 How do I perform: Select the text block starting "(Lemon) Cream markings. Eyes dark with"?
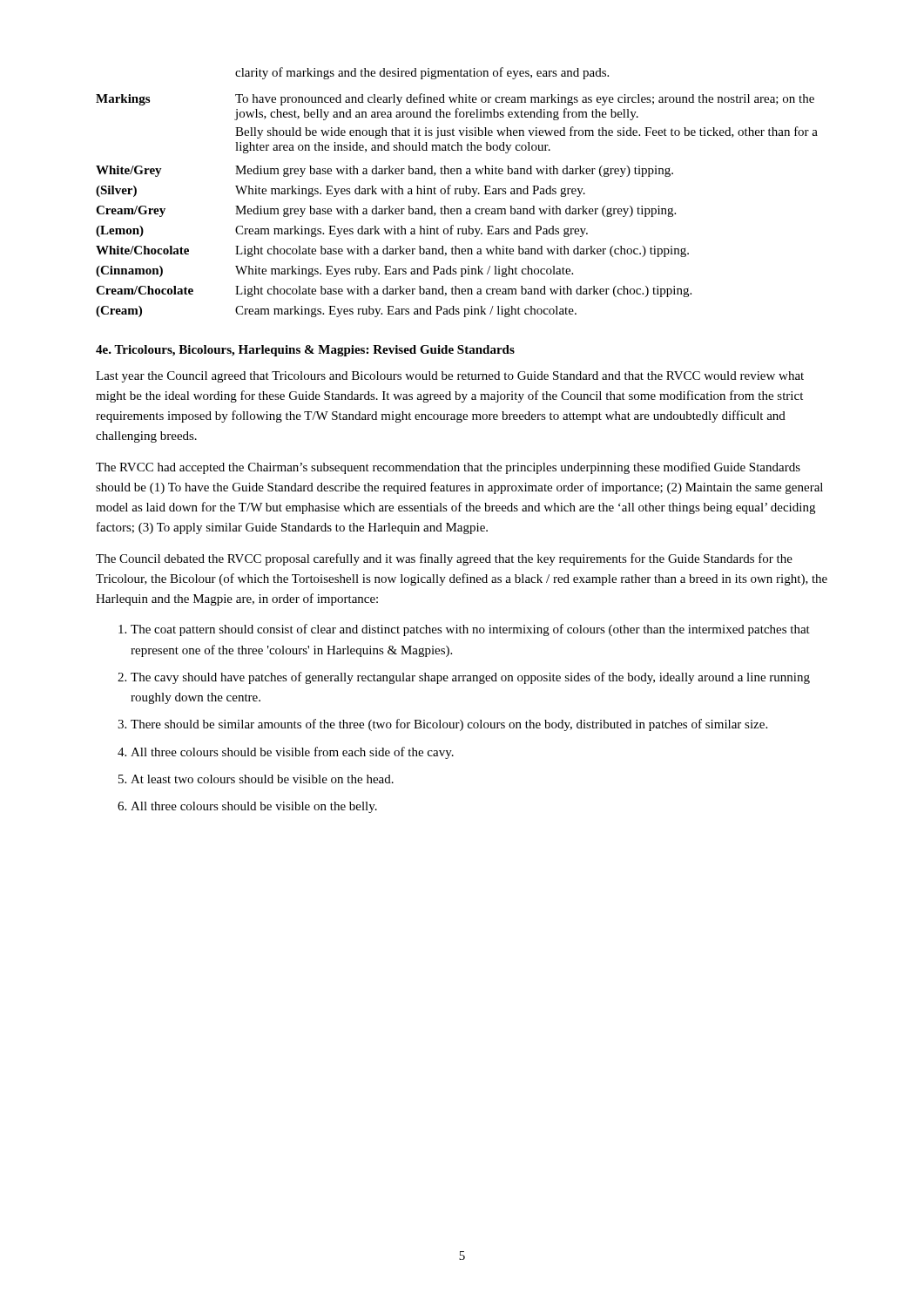(x=462, y=230)
